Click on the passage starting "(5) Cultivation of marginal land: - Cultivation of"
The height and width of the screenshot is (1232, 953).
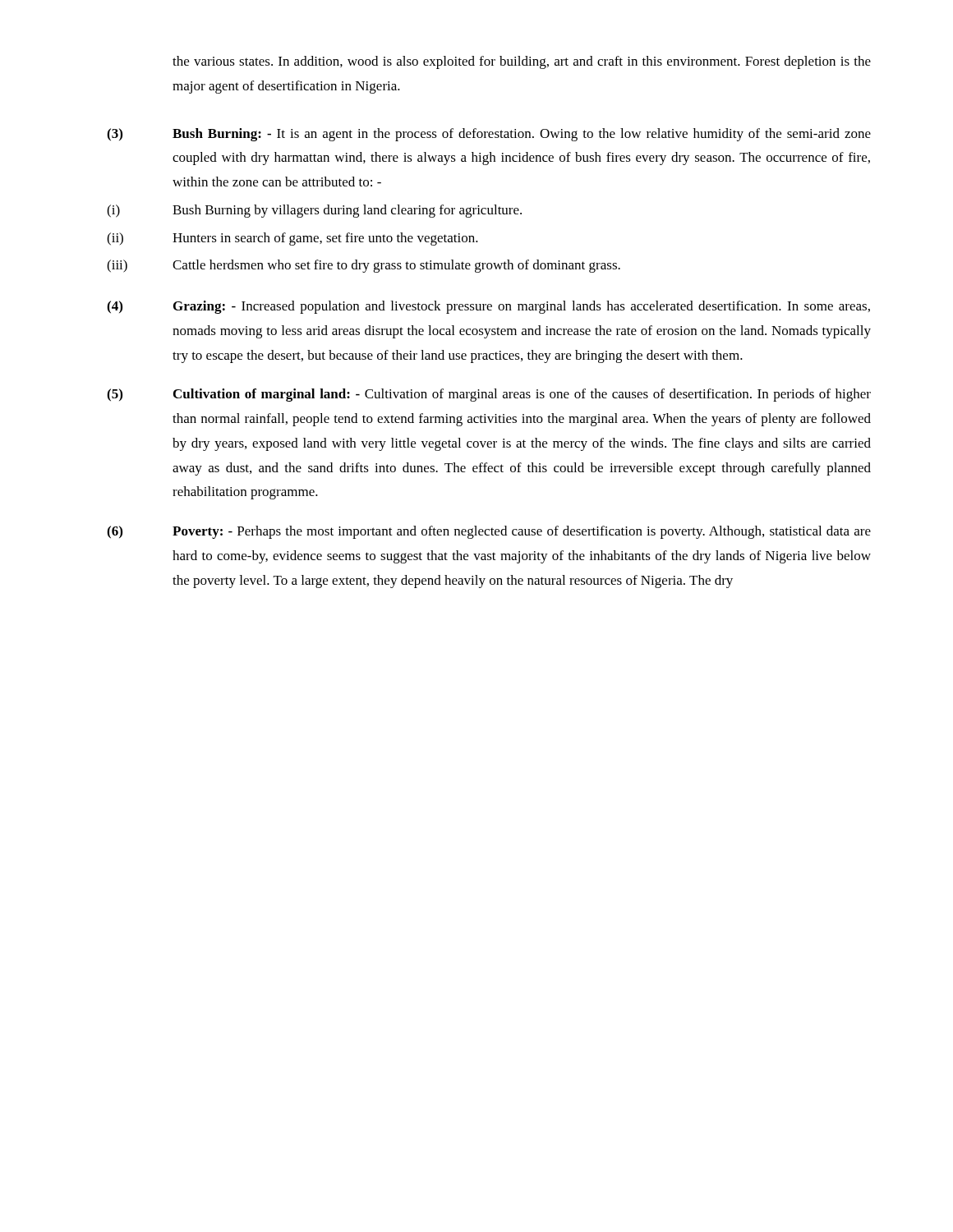coord(489,443)
